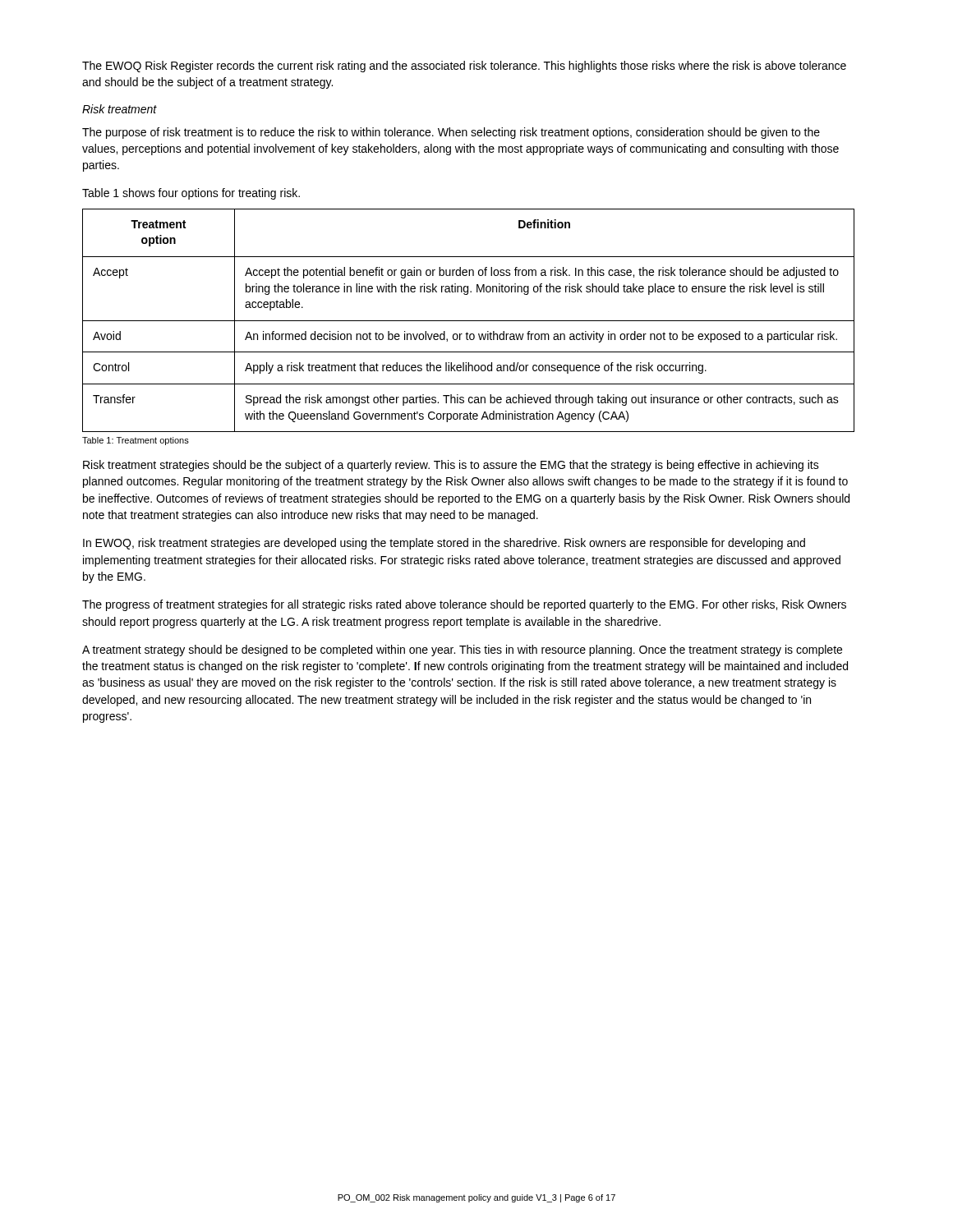Point to "Risk treatment"
Viewport: 953px width, 1232px height.
[119, 109]
